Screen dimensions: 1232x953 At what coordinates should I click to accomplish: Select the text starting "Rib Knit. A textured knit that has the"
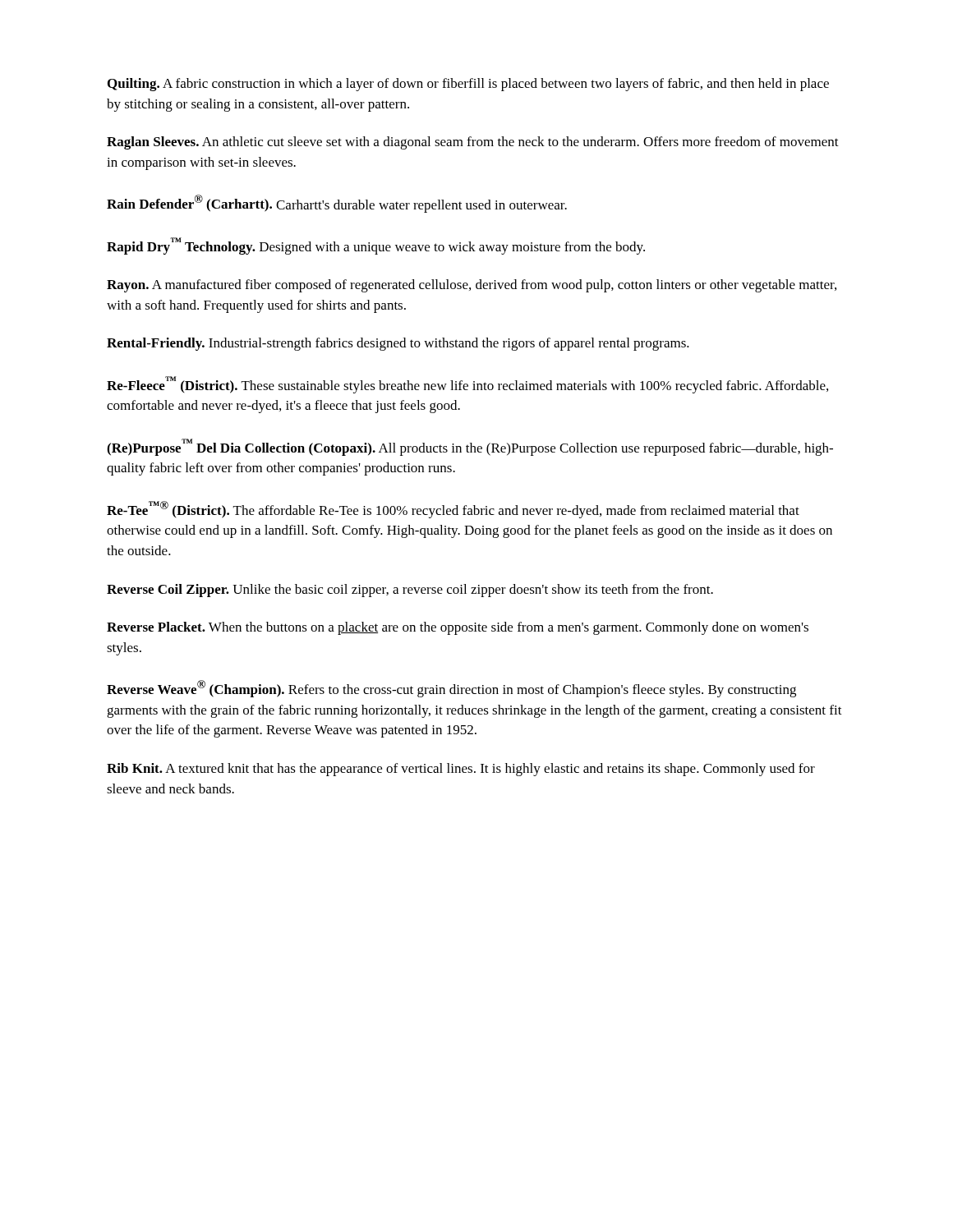coord(461,779)
